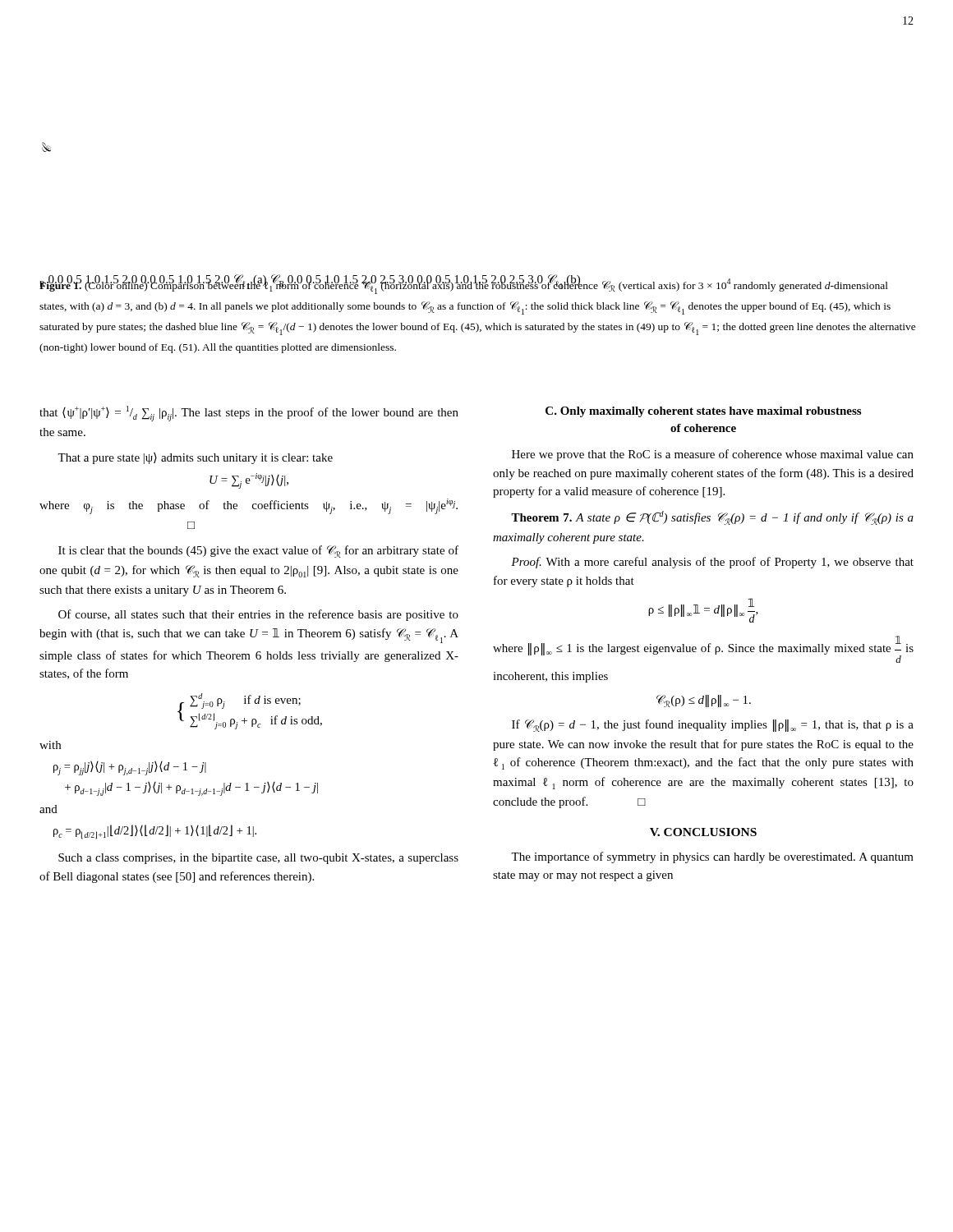
Task: Locate the block of text that opens with "The importance of symmetry in physics can"
Action: (x=703, y=865)
